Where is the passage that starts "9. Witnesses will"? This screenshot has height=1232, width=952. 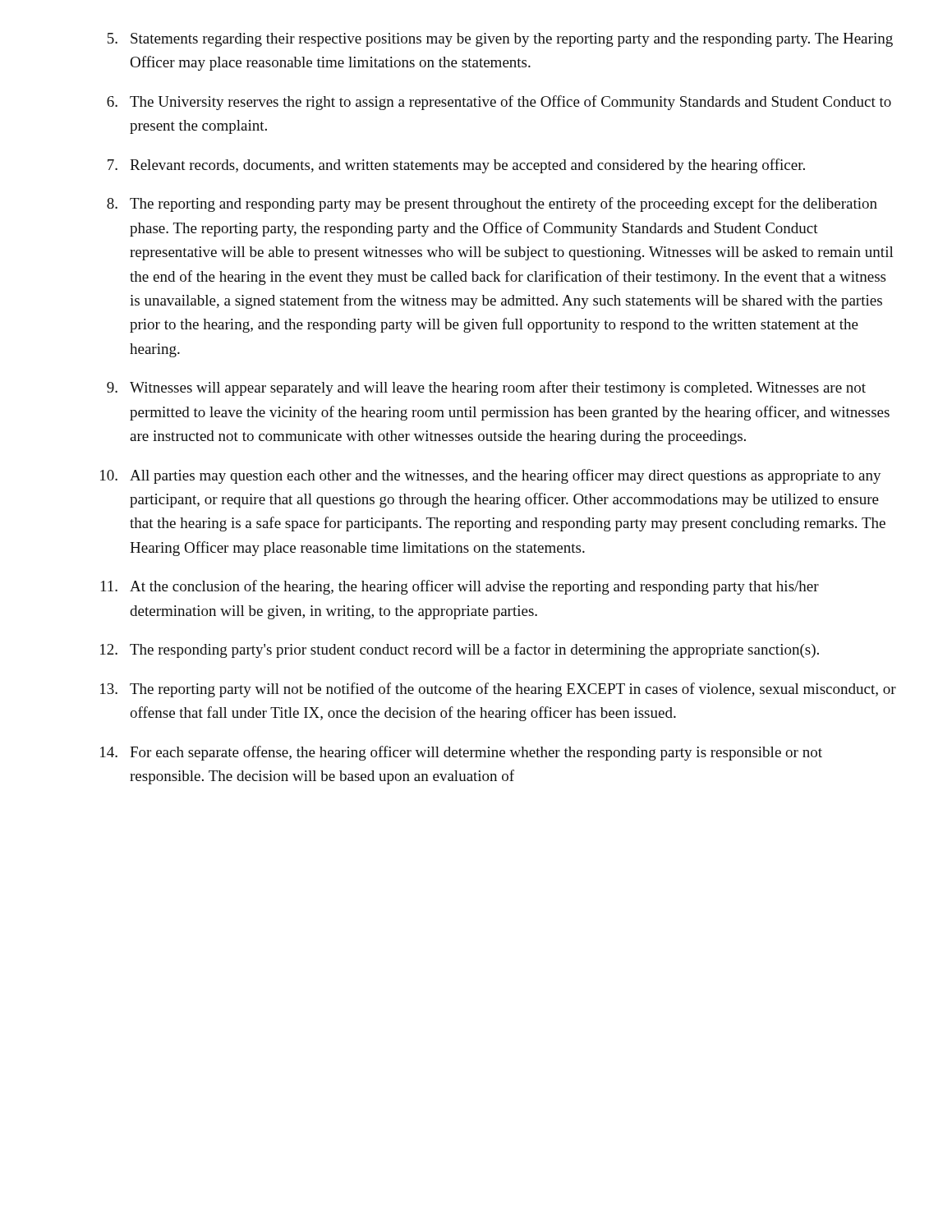pyautogui.click(x=485, y=412)
